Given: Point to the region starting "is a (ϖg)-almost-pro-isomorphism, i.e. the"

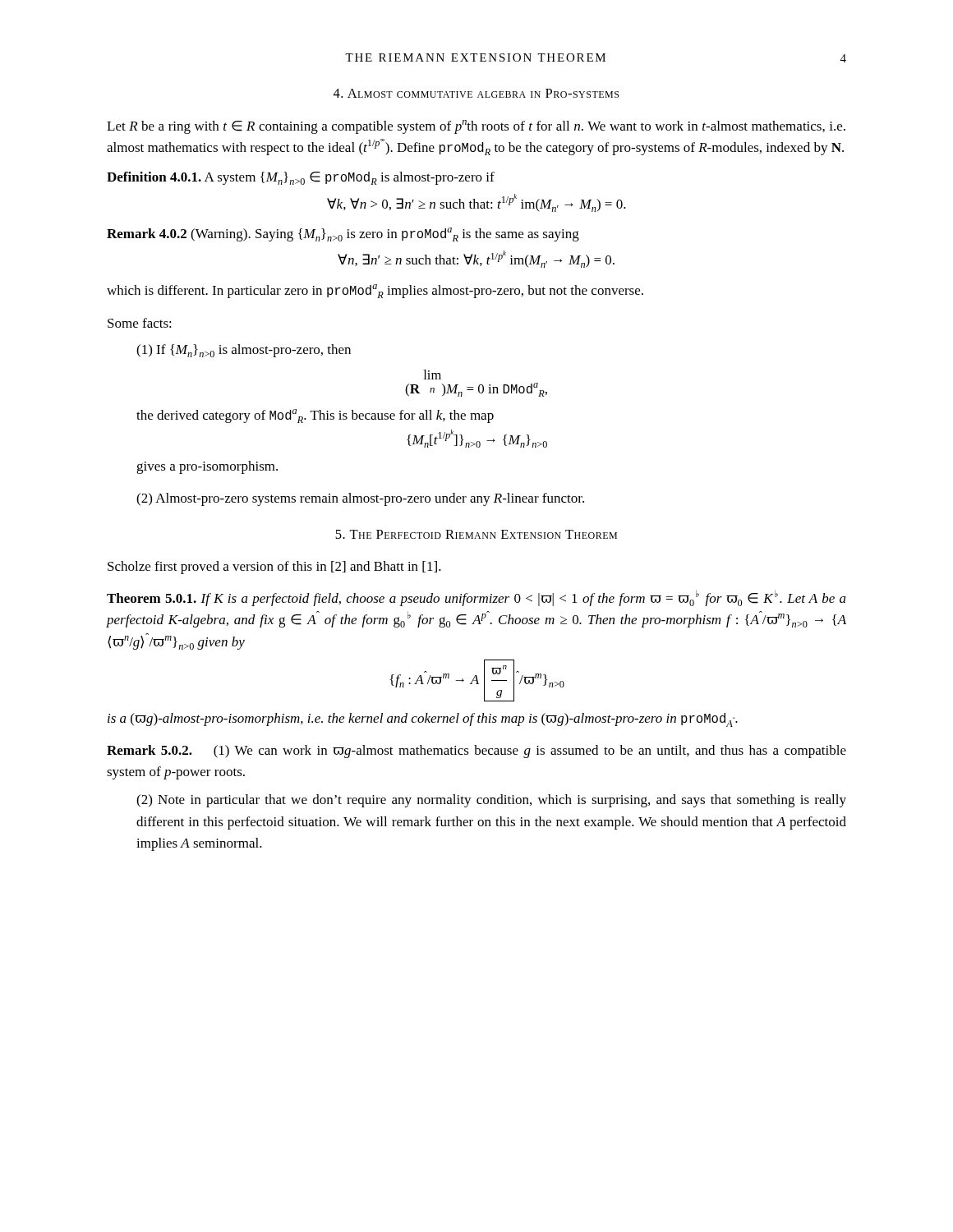Looking at the screenshot, I should point(423,720).
